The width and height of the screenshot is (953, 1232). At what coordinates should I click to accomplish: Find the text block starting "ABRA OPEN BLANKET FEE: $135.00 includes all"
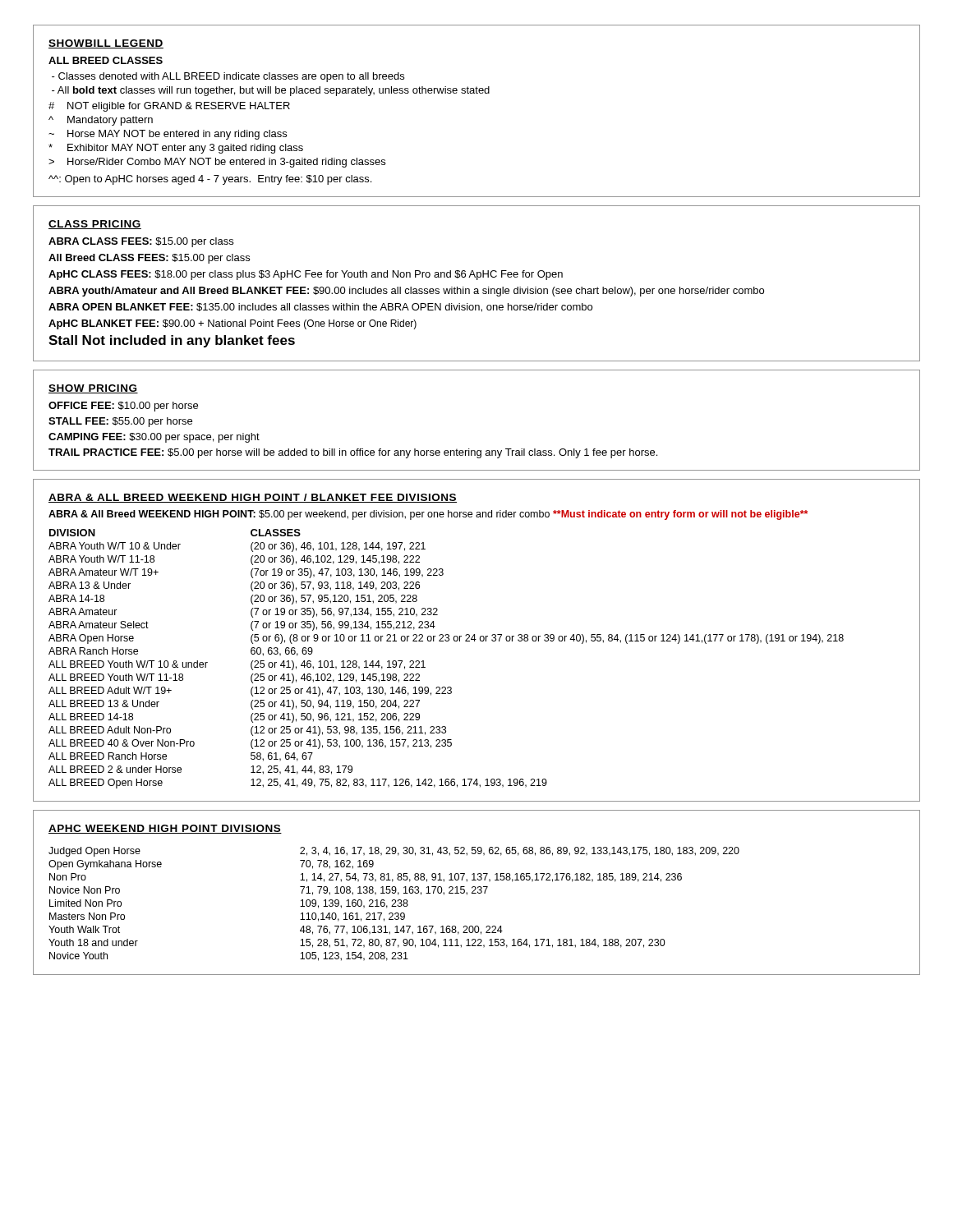(321, 307)
